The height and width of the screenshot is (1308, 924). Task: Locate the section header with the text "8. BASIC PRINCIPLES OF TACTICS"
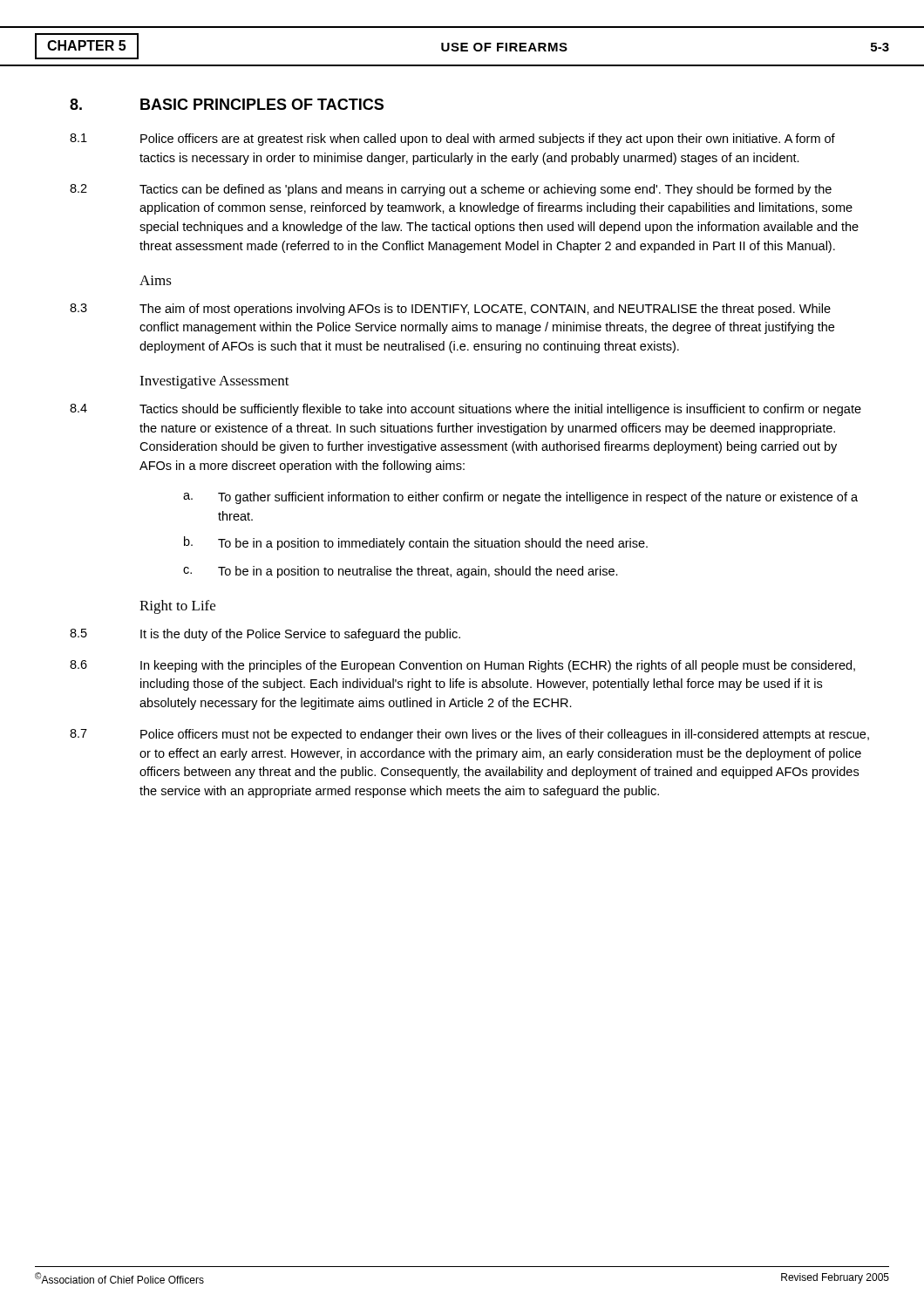pos(227,105)
